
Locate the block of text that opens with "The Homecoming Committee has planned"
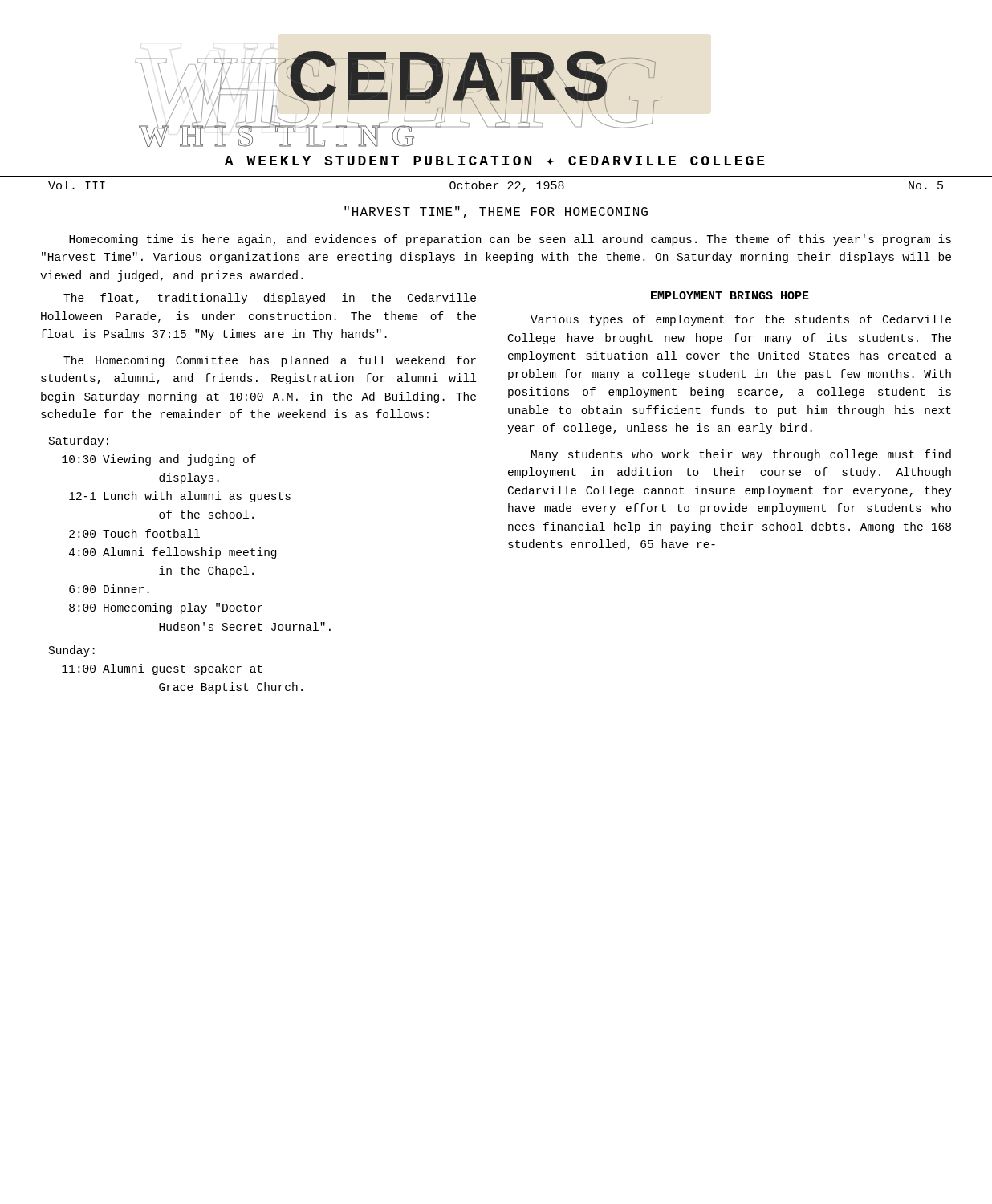click(x=258, y=388)
